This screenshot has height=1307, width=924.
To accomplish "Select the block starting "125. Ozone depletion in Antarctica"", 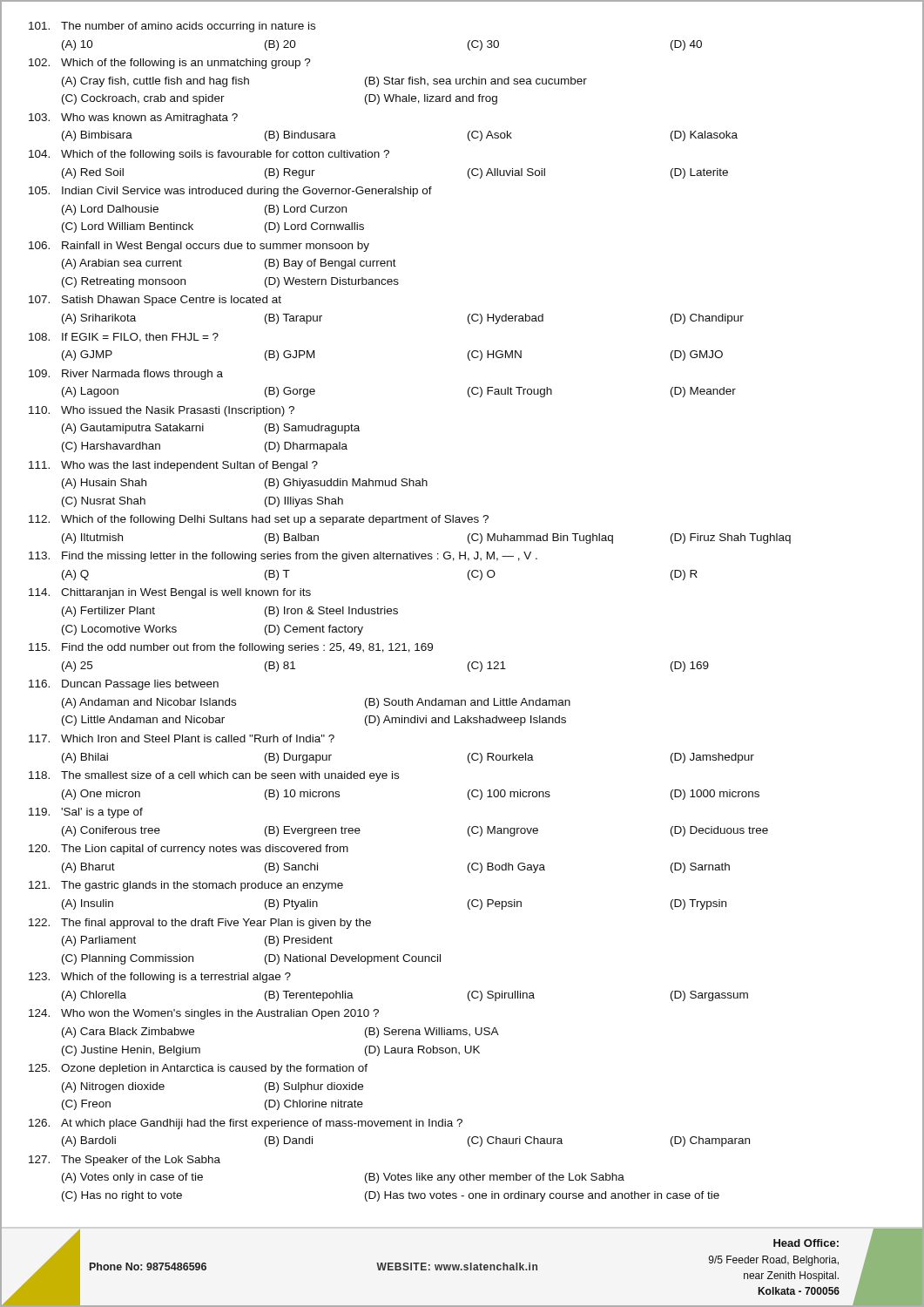I will 198,1069.
